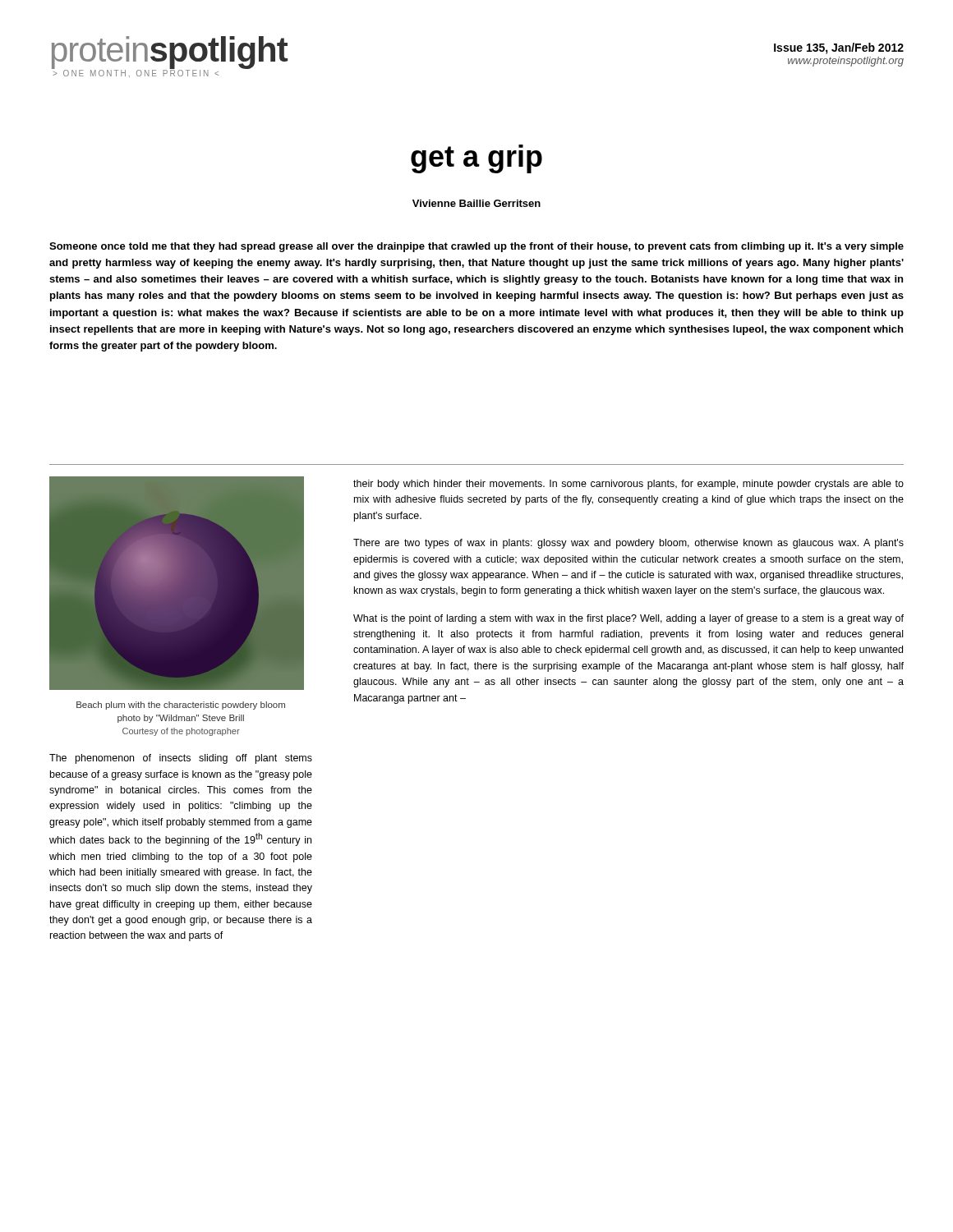The height and width of the screenshot is (1232, 953).
Task: Point to the element starting "their body which hinder their"
Action: [629, 591]
